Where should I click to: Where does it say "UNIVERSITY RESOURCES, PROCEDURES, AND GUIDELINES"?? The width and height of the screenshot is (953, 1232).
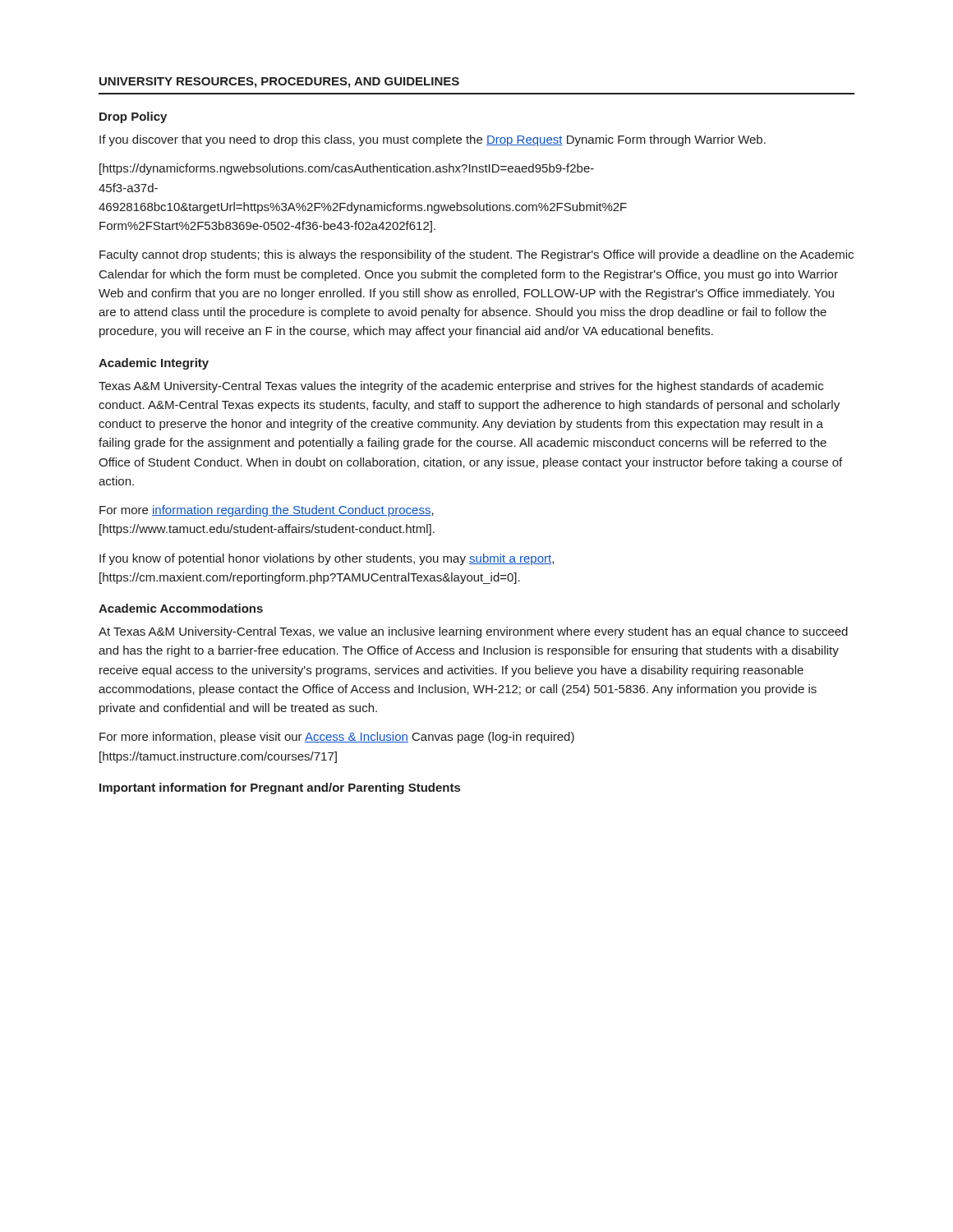(279, 81)
